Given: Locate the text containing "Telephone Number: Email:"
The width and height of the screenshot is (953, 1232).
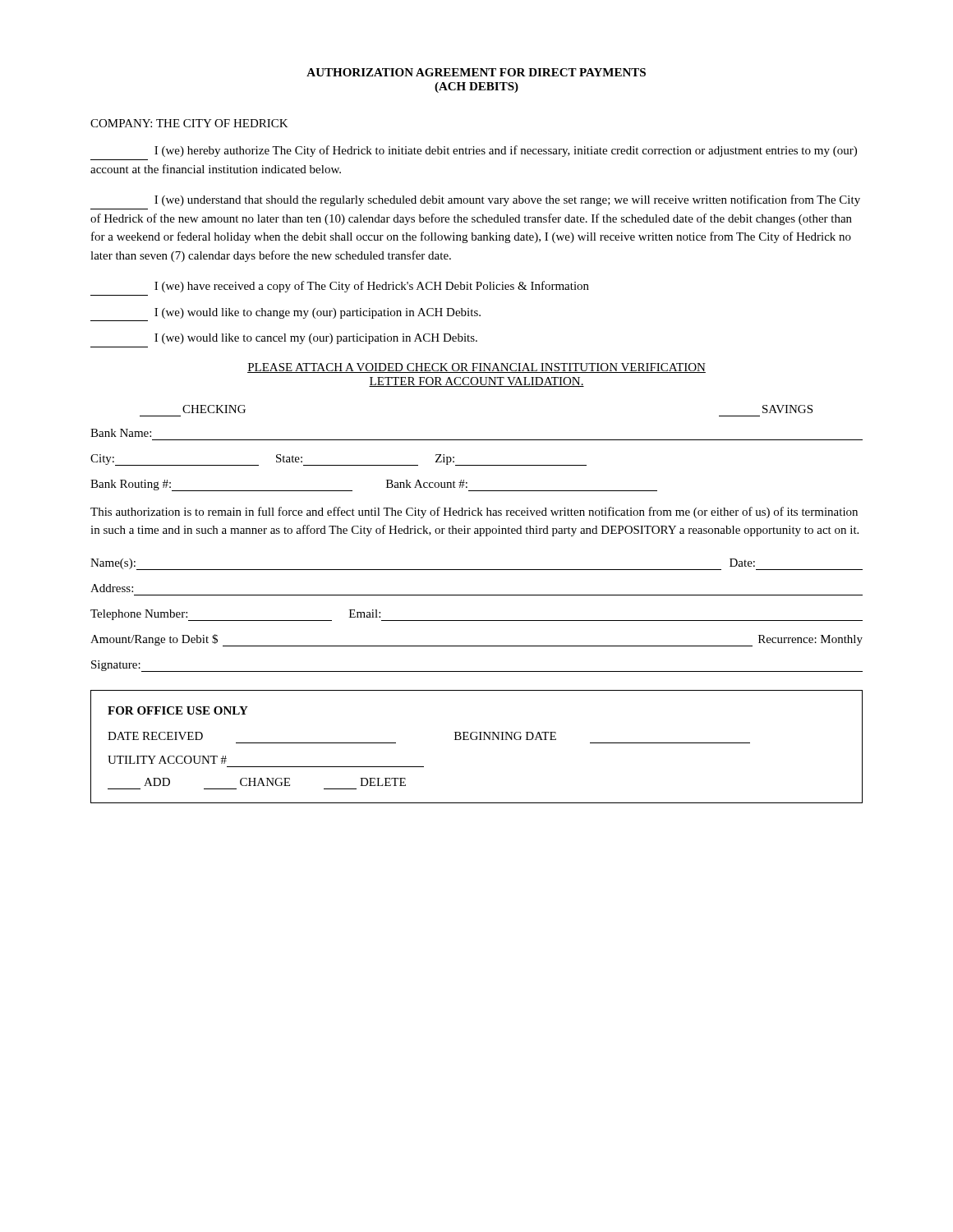Looking at the screenshot, I should pos(476,613).
